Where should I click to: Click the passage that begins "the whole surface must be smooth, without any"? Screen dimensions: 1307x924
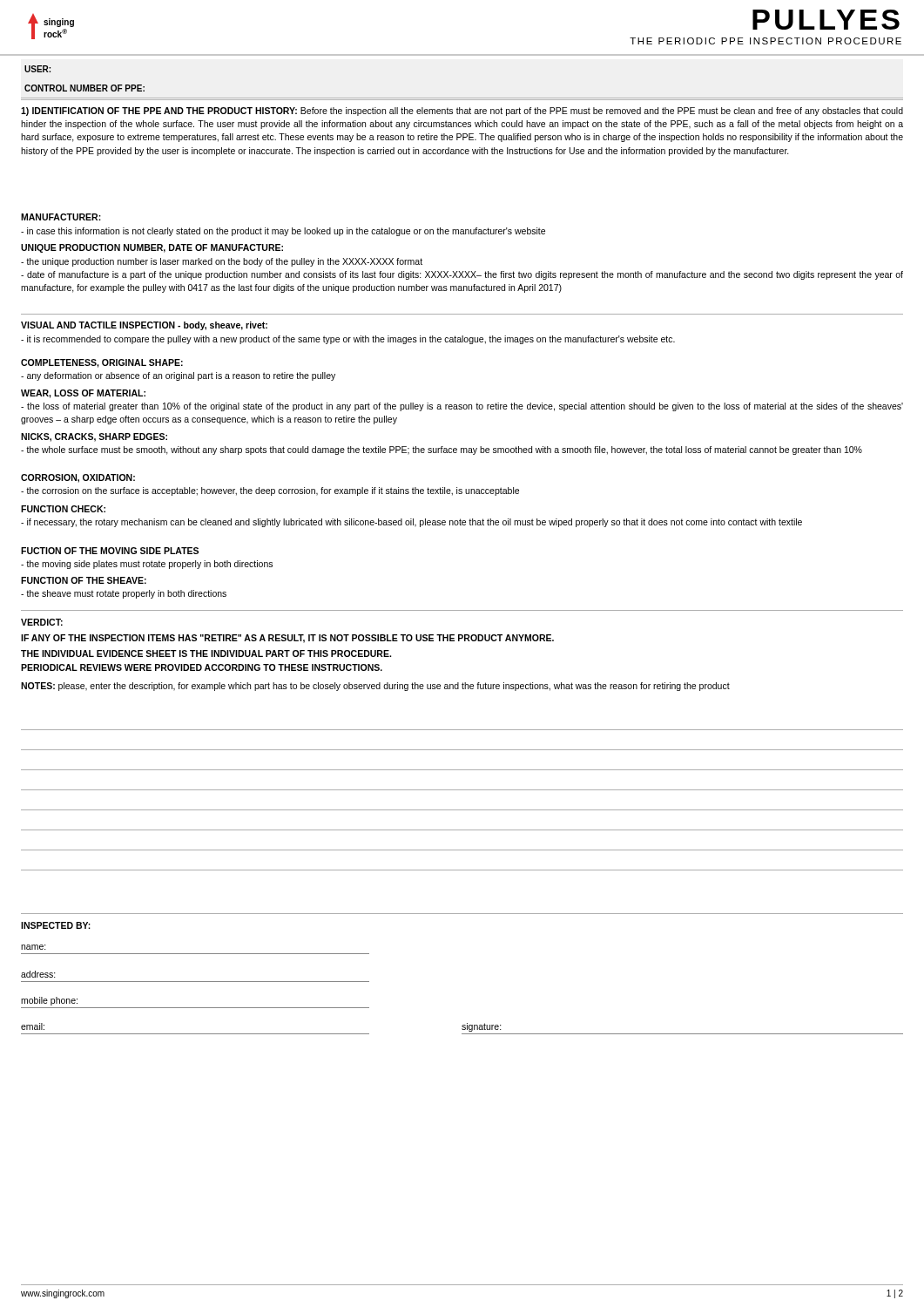coord(441,450)
